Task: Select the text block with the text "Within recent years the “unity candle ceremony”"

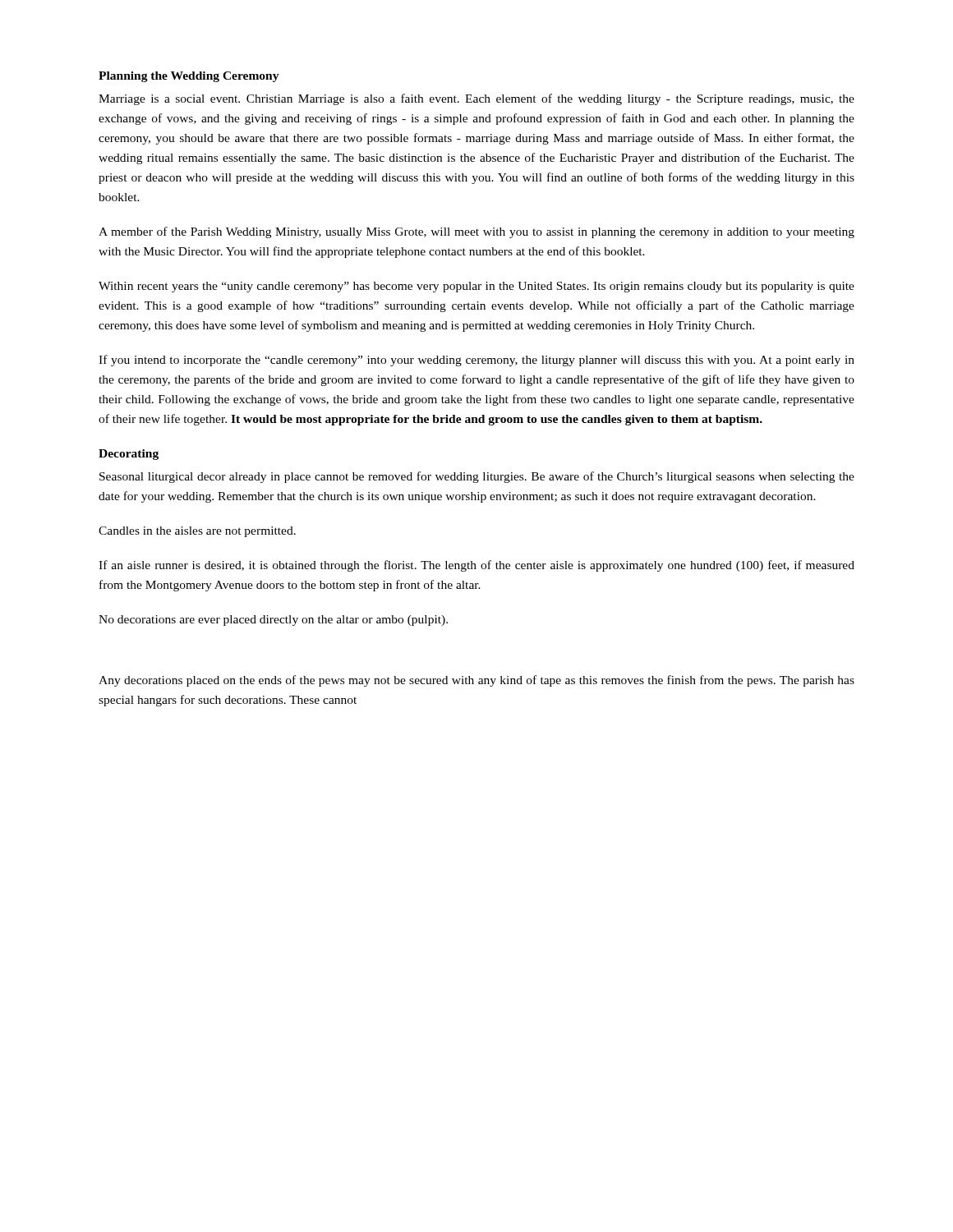Action: [476, 305]
